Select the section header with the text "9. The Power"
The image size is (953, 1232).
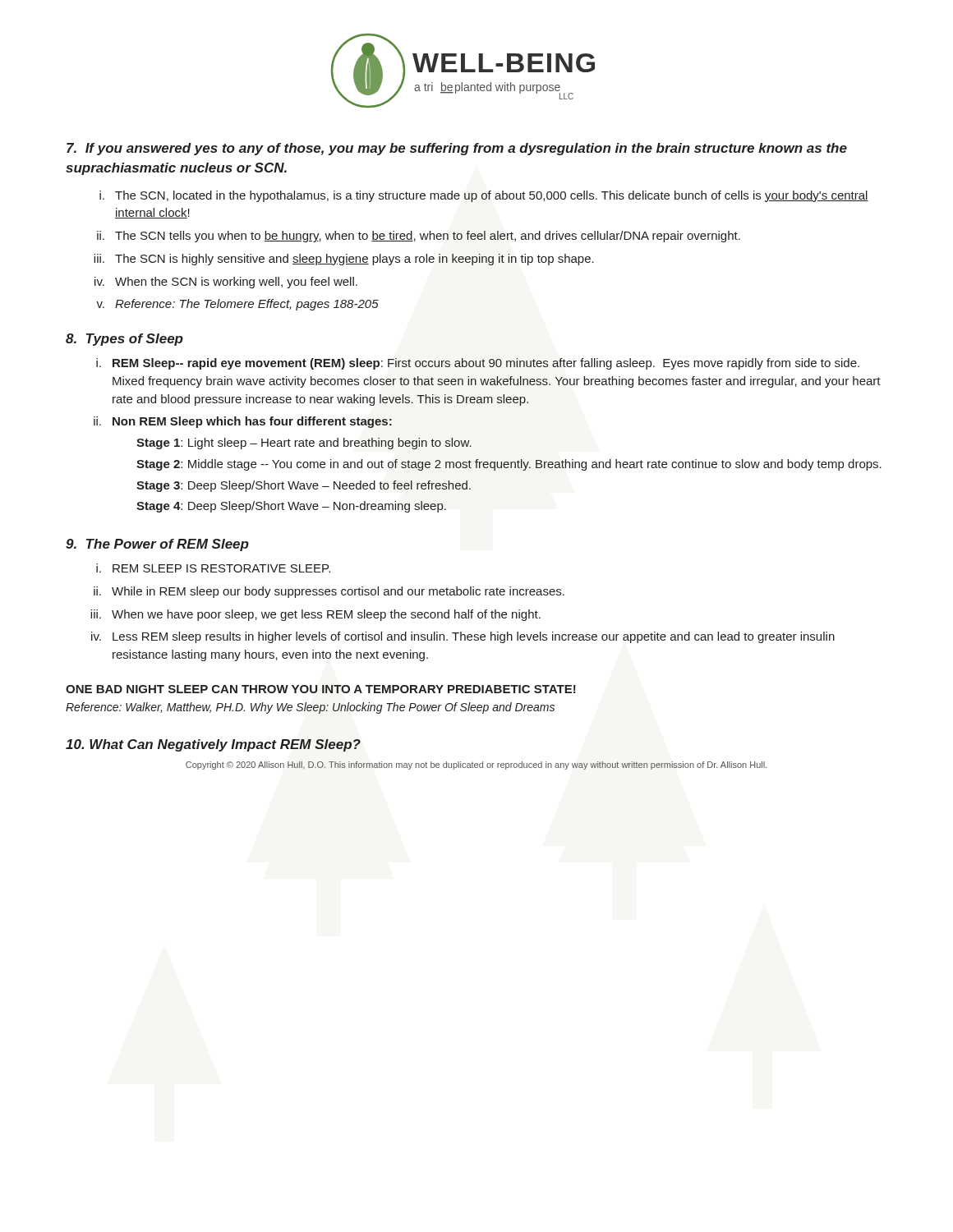pyautogui.click(x=157, y=544)
